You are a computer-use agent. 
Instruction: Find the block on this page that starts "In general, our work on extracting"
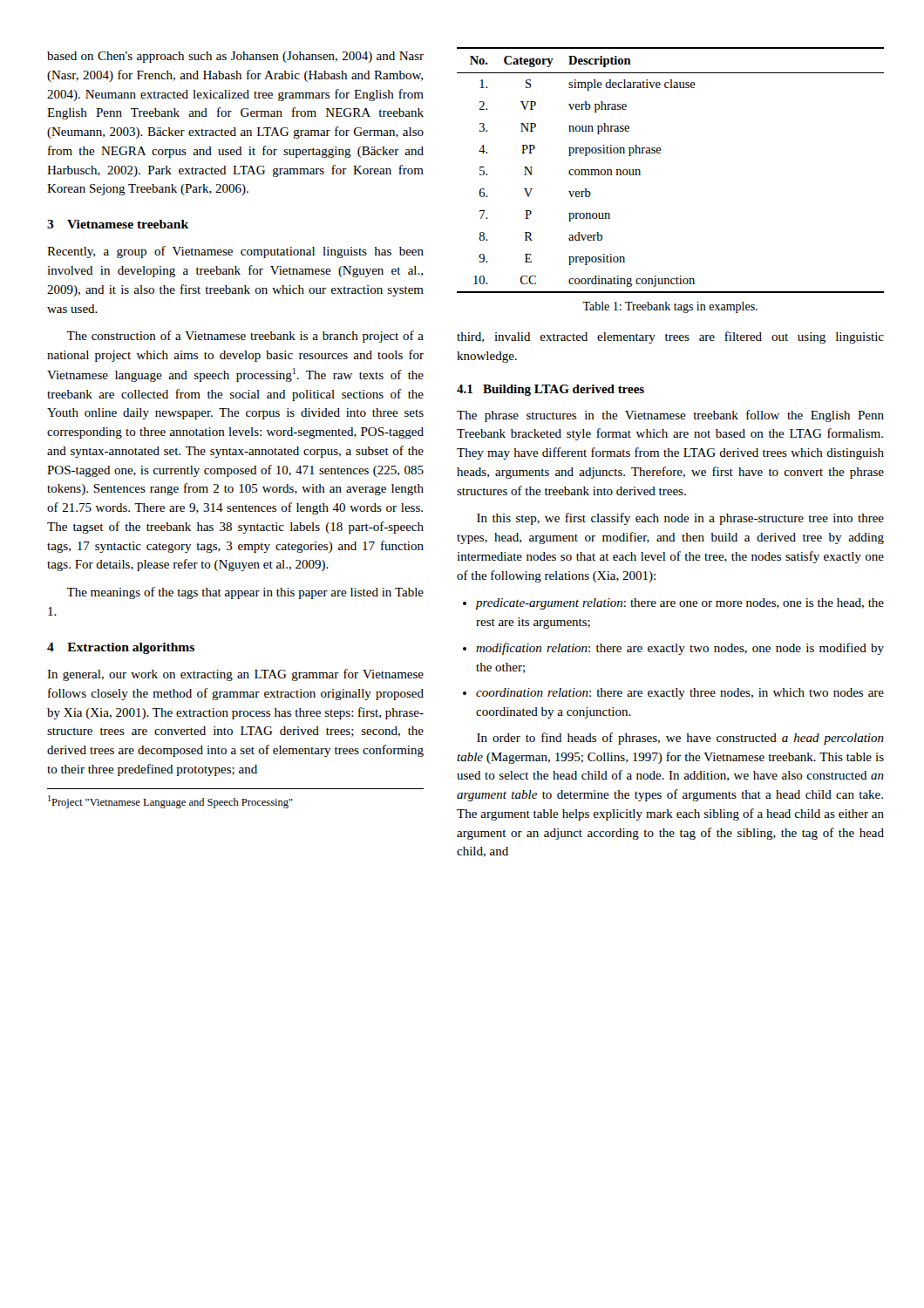coord(235,722)
